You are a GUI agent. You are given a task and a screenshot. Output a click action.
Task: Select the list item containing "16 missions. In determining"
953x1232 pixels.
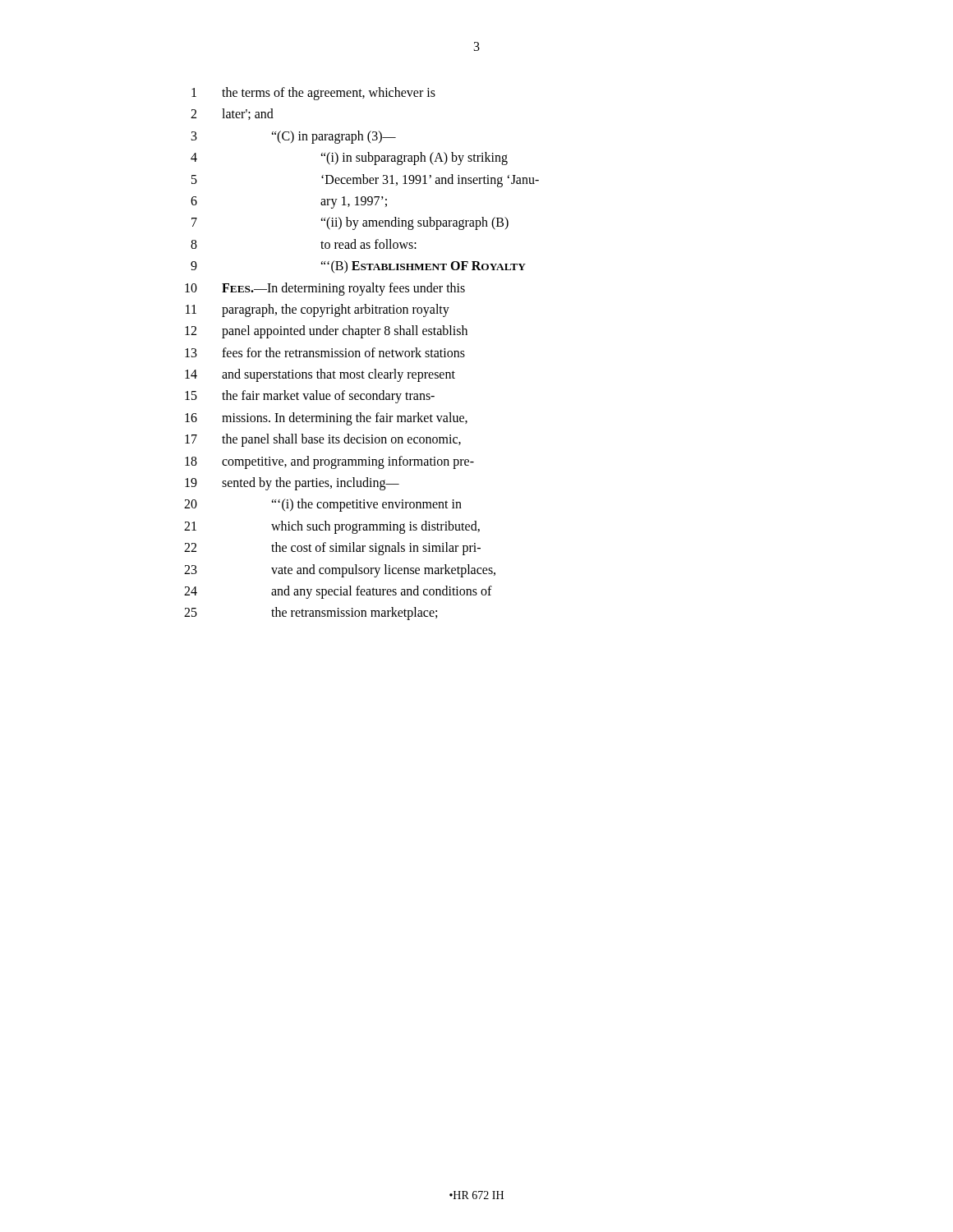(326, 419)
